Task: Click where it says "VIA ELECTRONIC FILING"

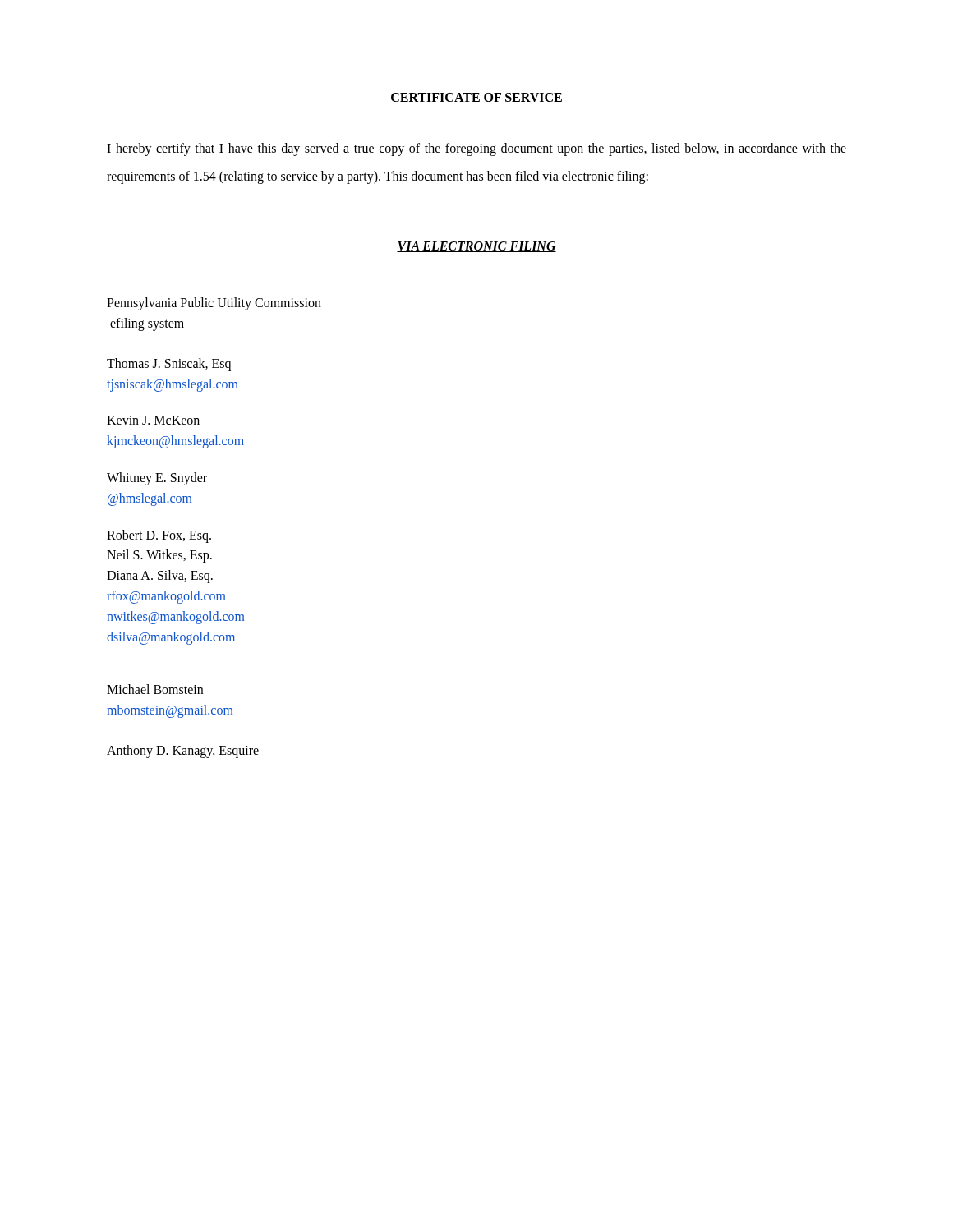Action: pyautogui.click(x=476, y=246)
